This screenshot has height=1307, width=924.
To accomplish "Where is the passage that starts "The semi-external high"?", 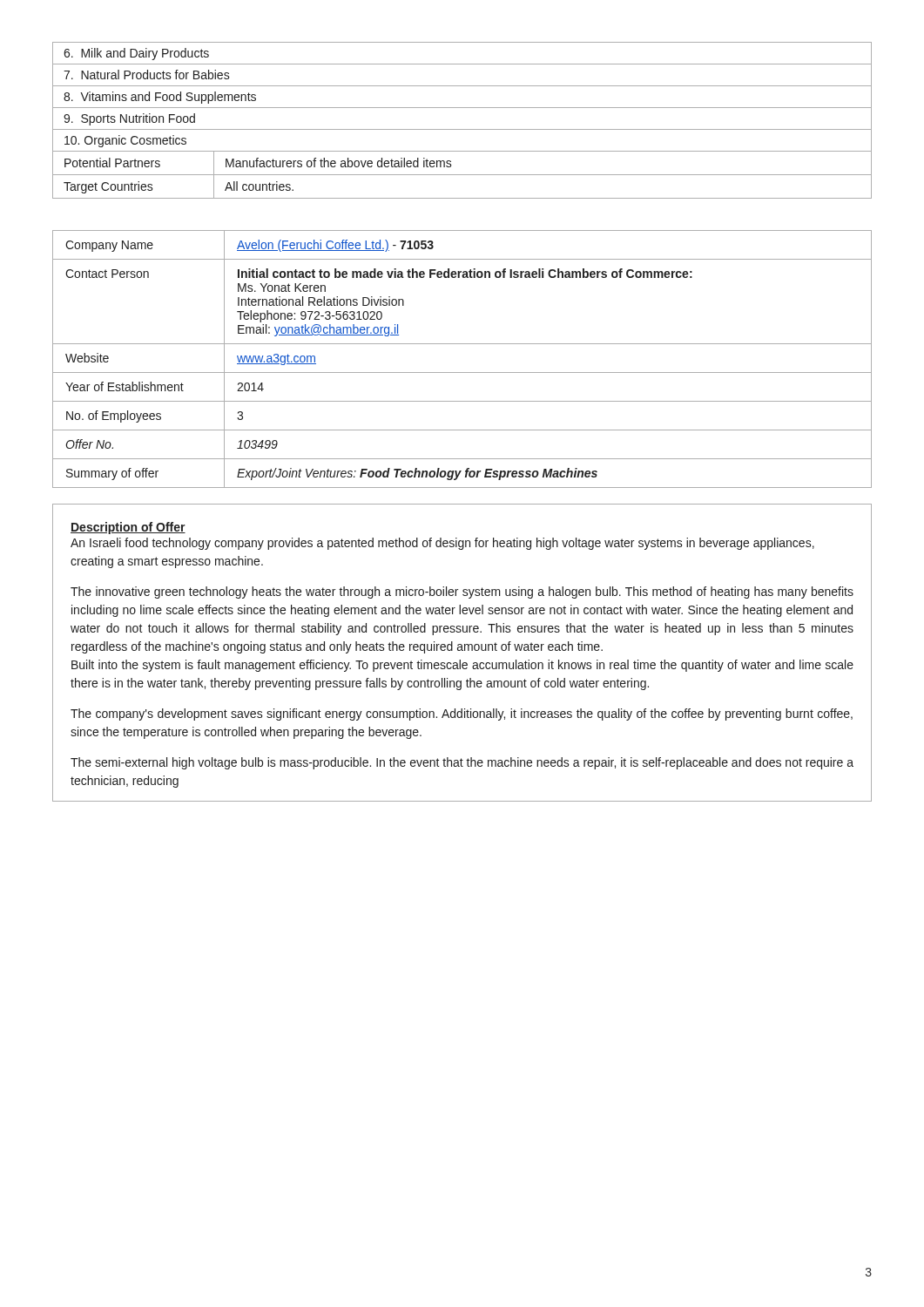I will [x=462, y=772].
